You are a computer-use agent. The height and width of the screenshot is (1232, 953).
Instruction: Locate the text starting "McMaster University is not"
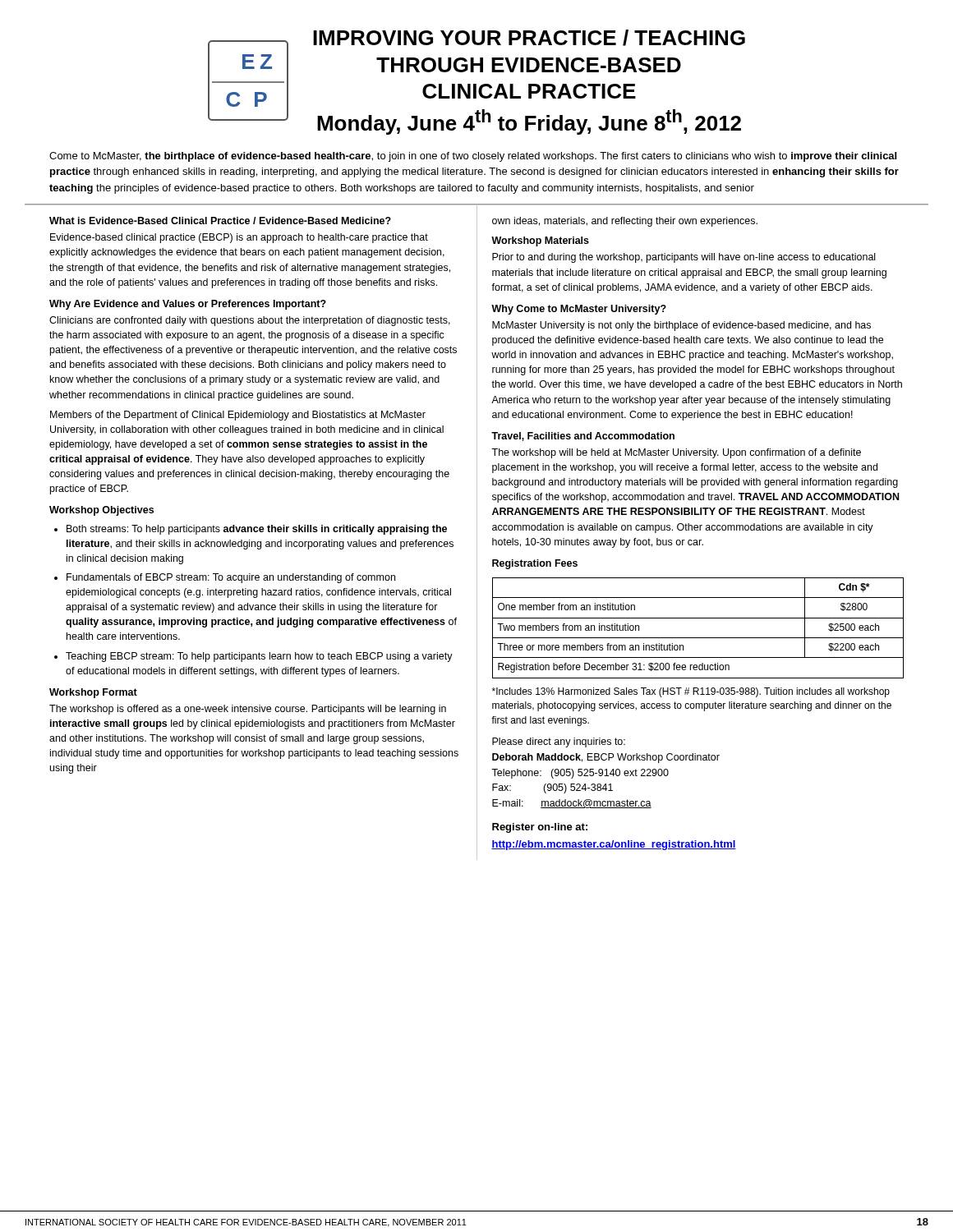tap(698, 370)
